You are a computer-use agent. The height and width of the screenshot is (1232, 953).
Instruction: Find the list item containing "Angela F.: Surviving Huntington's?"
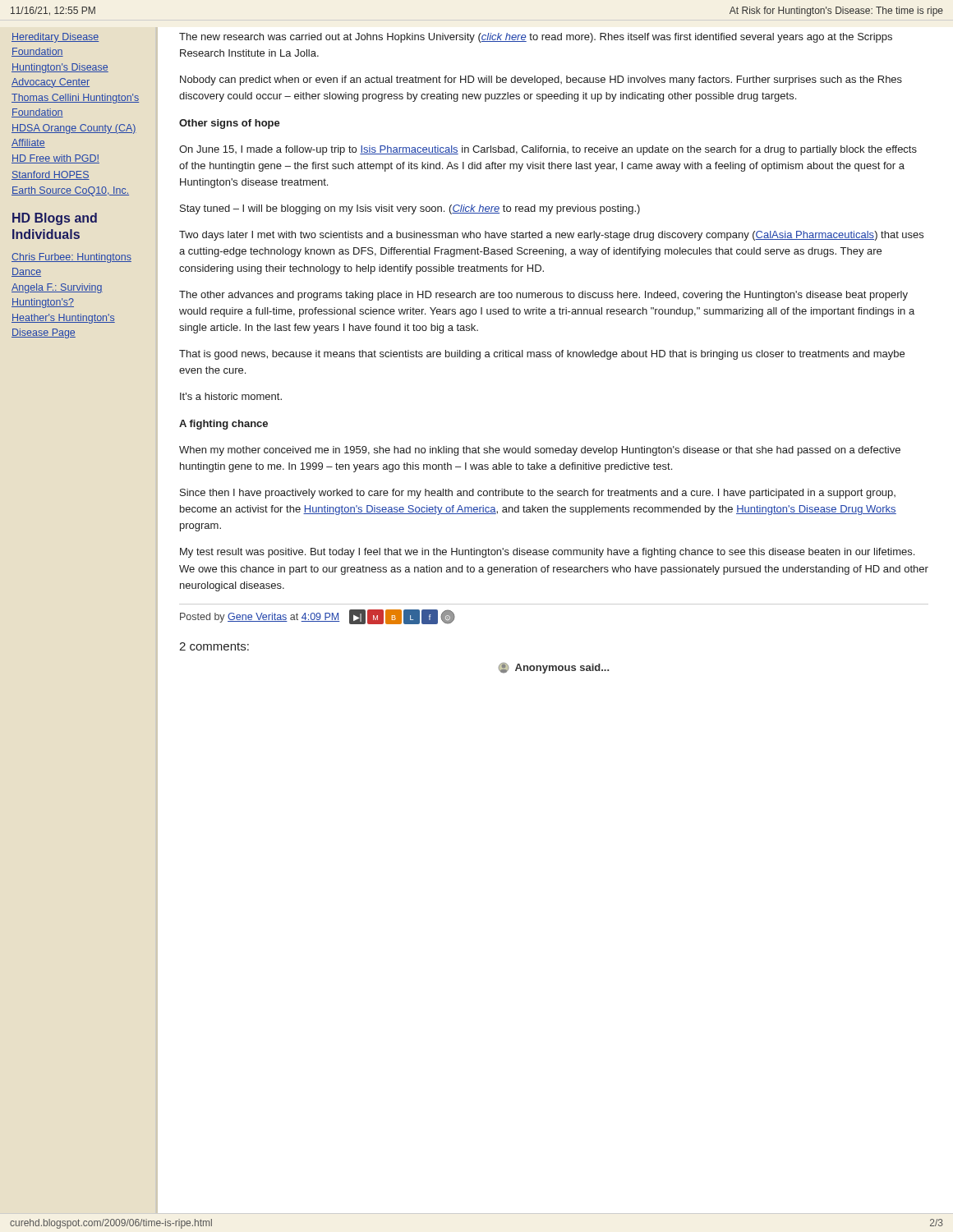[x=57, y=295]
